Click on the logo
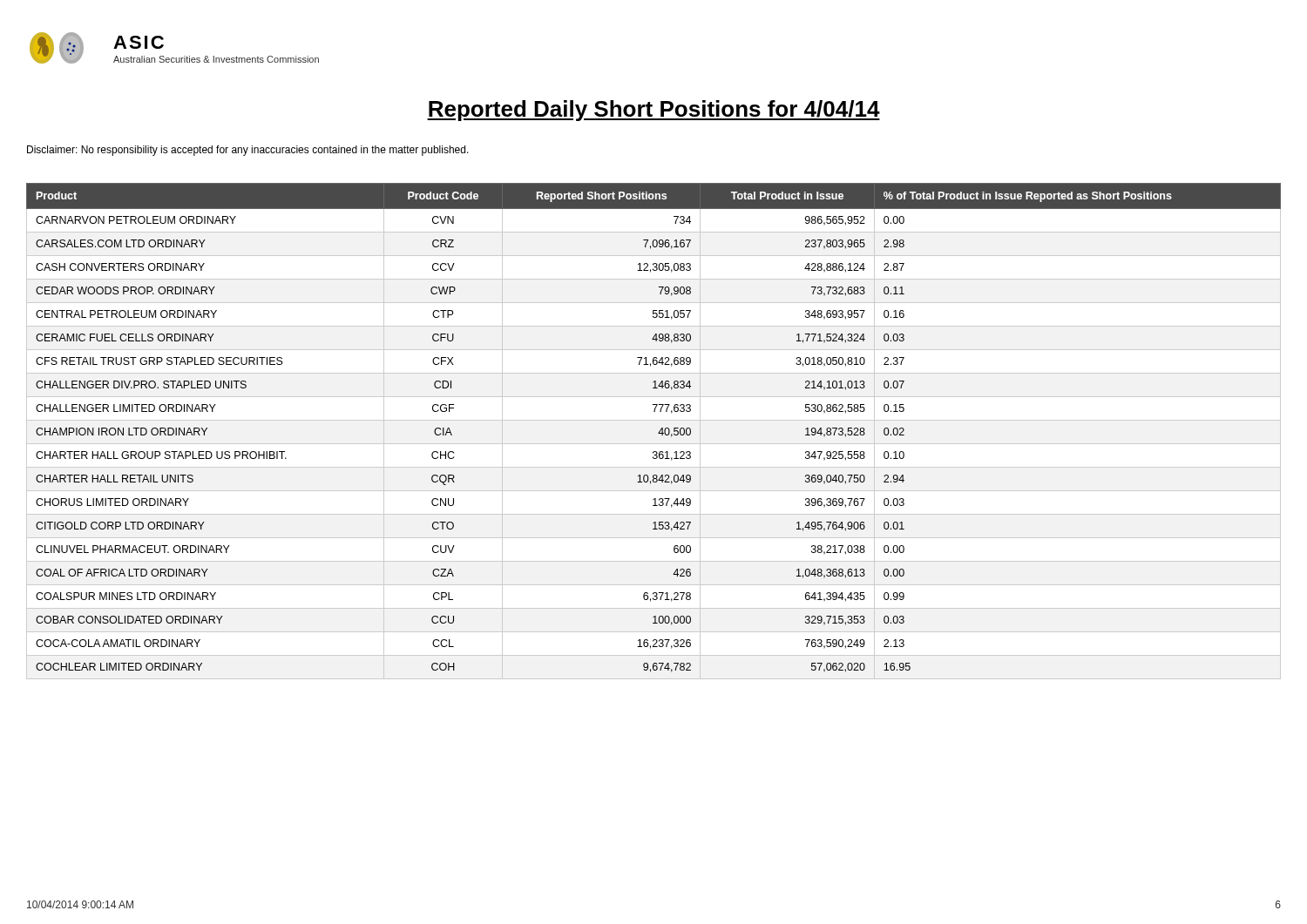 coord(173,48)
